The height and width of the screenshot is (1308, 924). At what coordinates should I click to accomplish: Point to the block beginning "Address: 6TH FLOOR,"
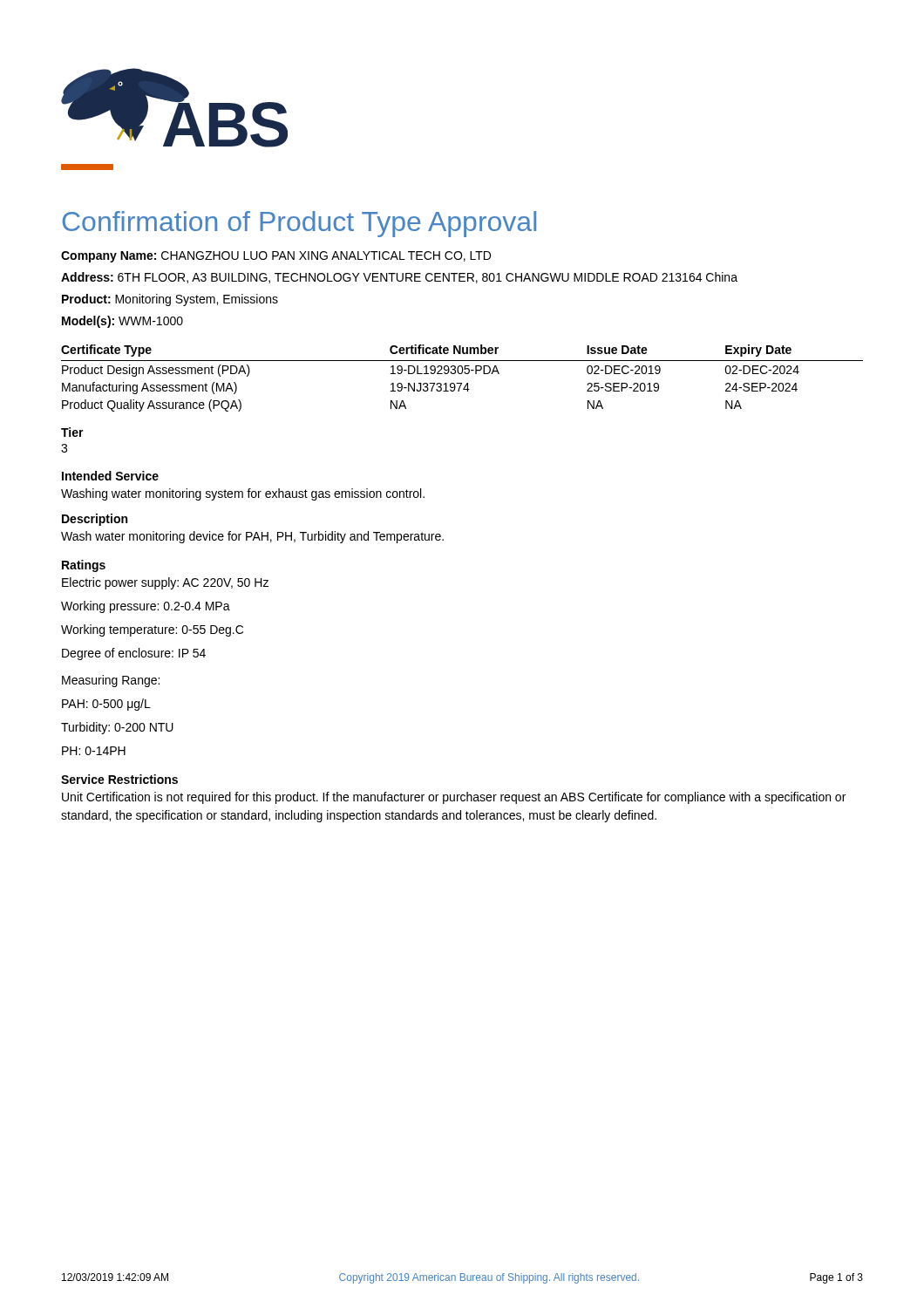(x=399, y=277)
